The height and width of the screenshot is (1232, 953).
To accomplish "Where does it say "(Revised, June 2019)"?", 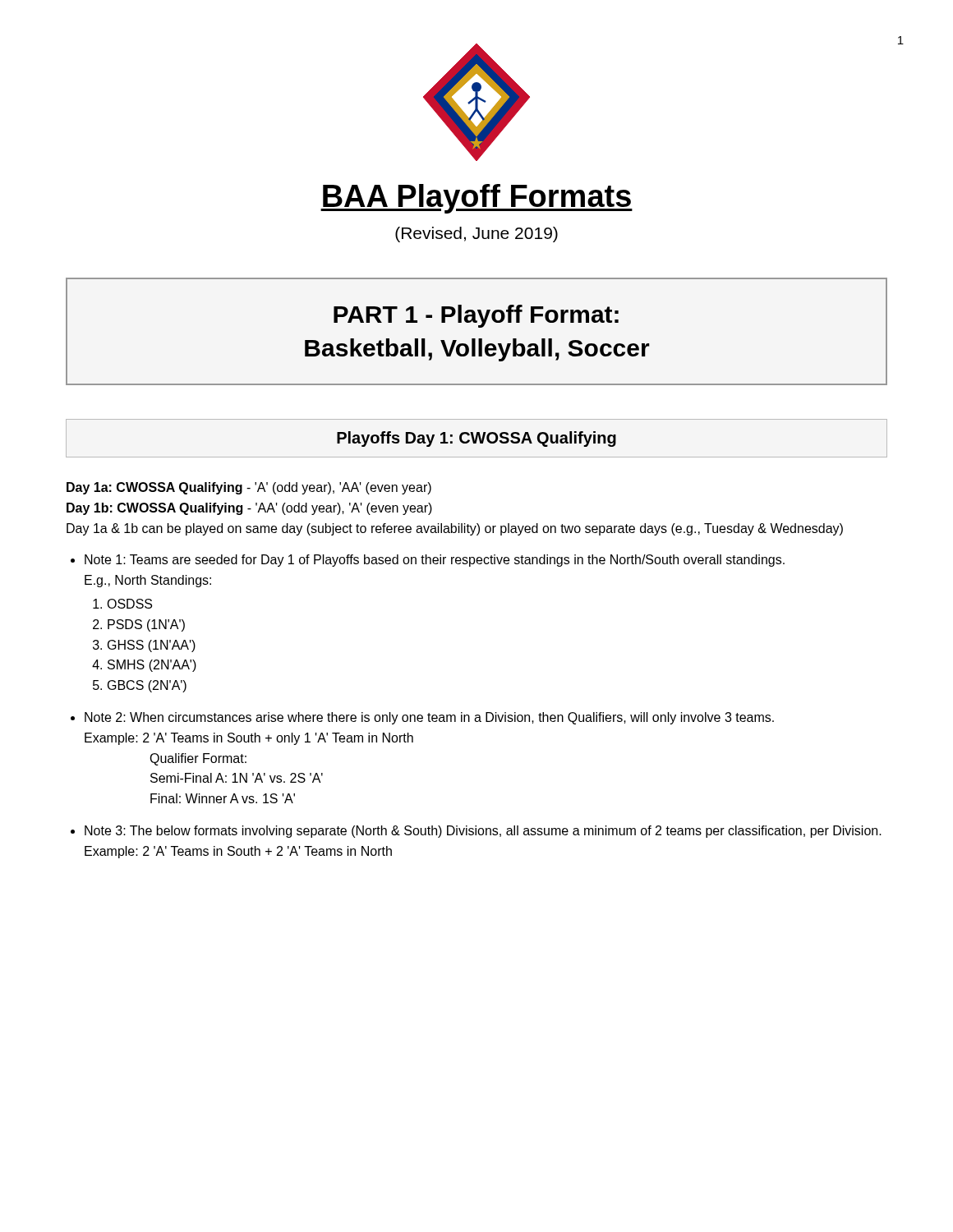I will (x=476, y=233).
